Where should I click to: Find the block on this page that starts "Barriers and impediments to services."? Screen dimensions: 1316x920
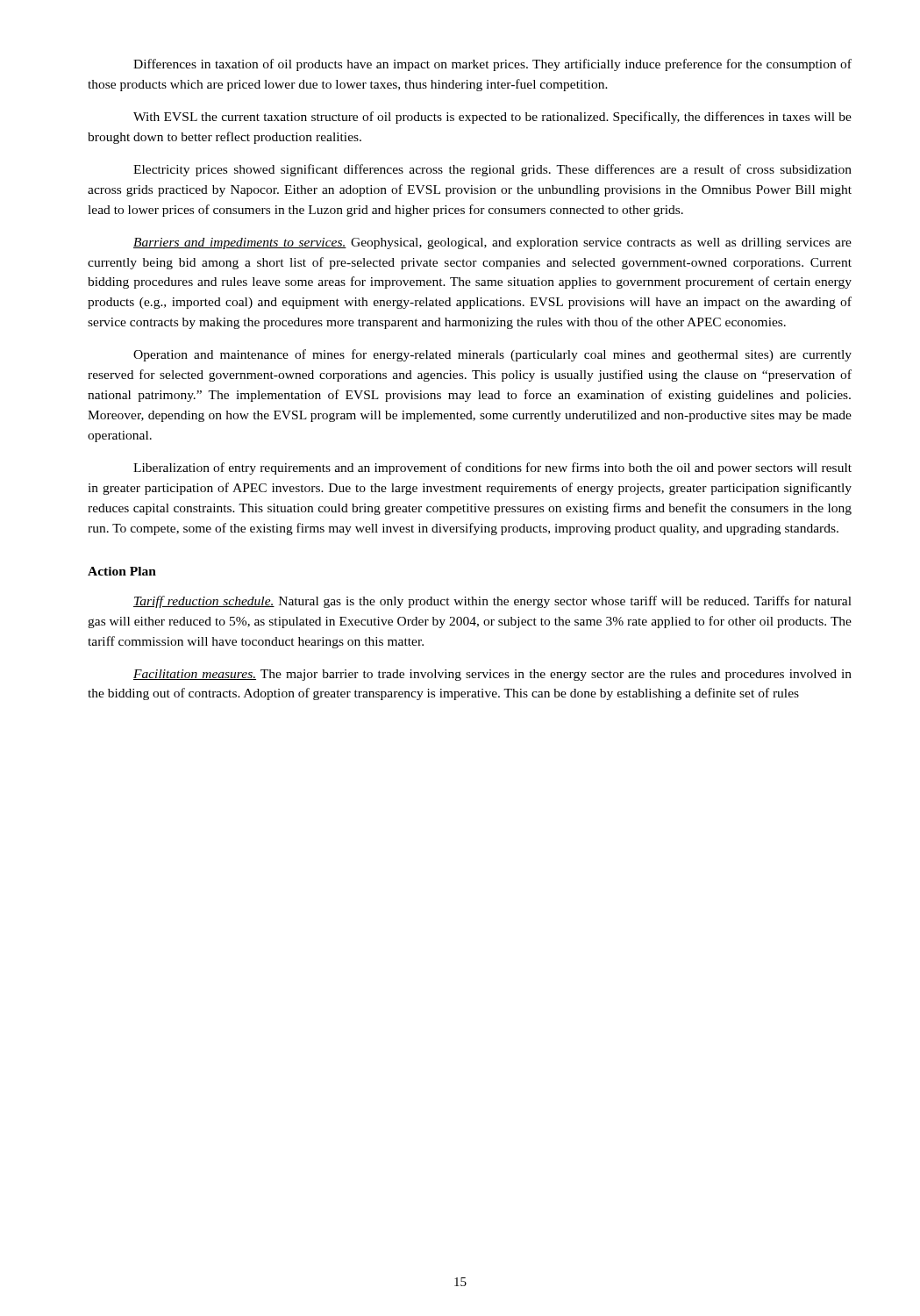(470, 282)
